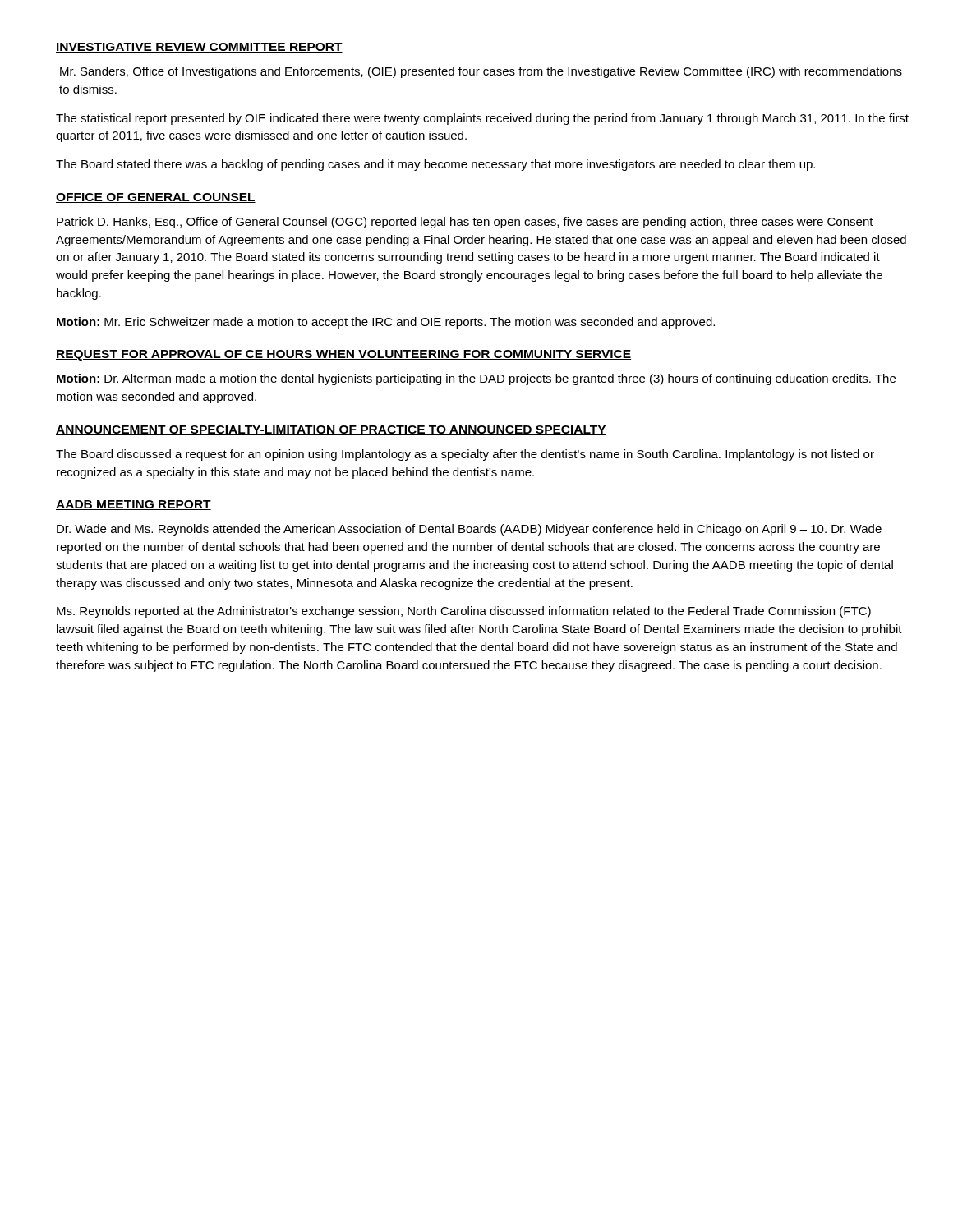Find the block on this page that starts "Mr. Sanders, Office of Investigations and"

pos(481,80)
